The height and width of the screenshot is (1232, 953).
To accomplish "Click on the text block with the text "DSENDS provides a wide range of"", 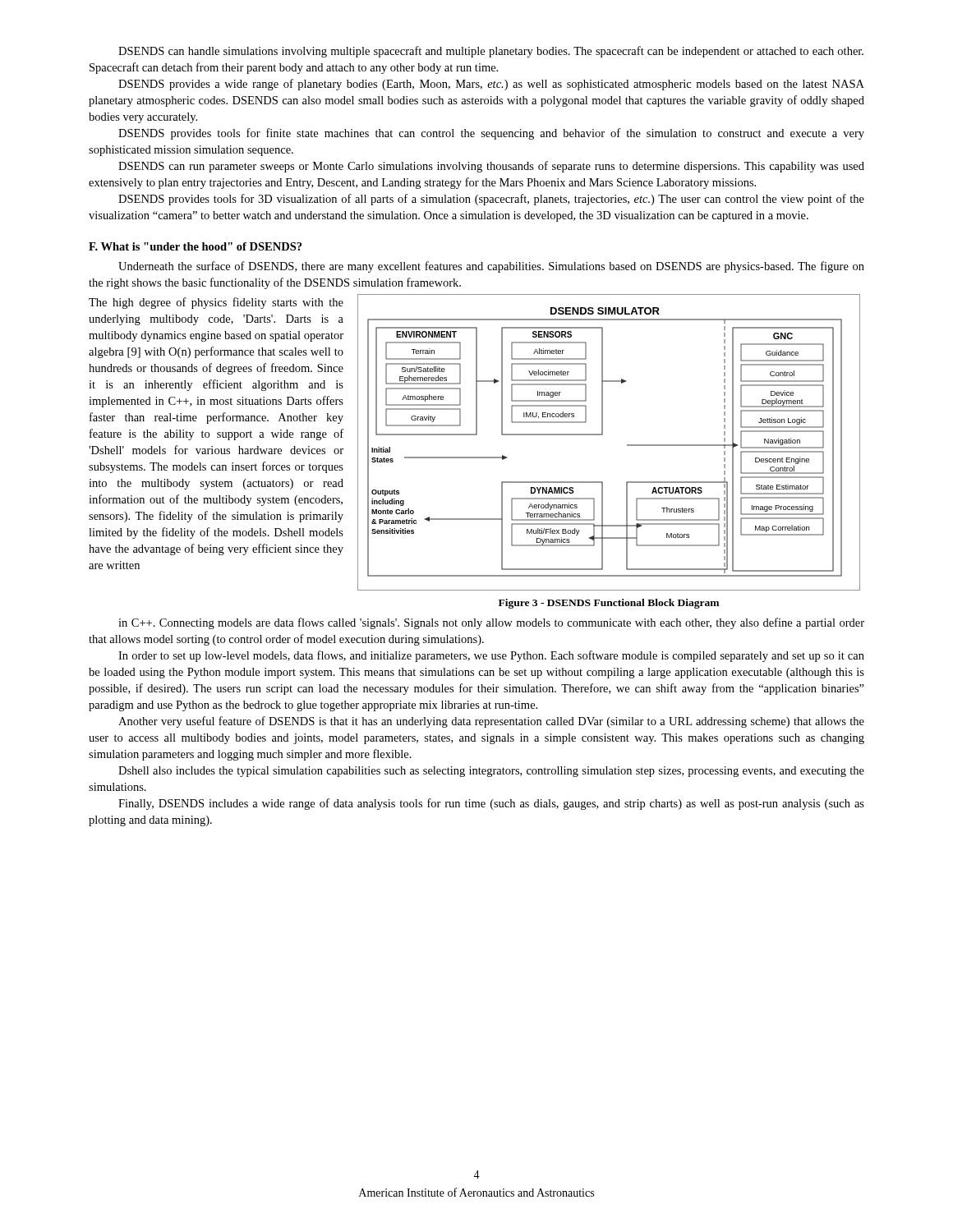I will pyautogui.click(x=476, y=100).
